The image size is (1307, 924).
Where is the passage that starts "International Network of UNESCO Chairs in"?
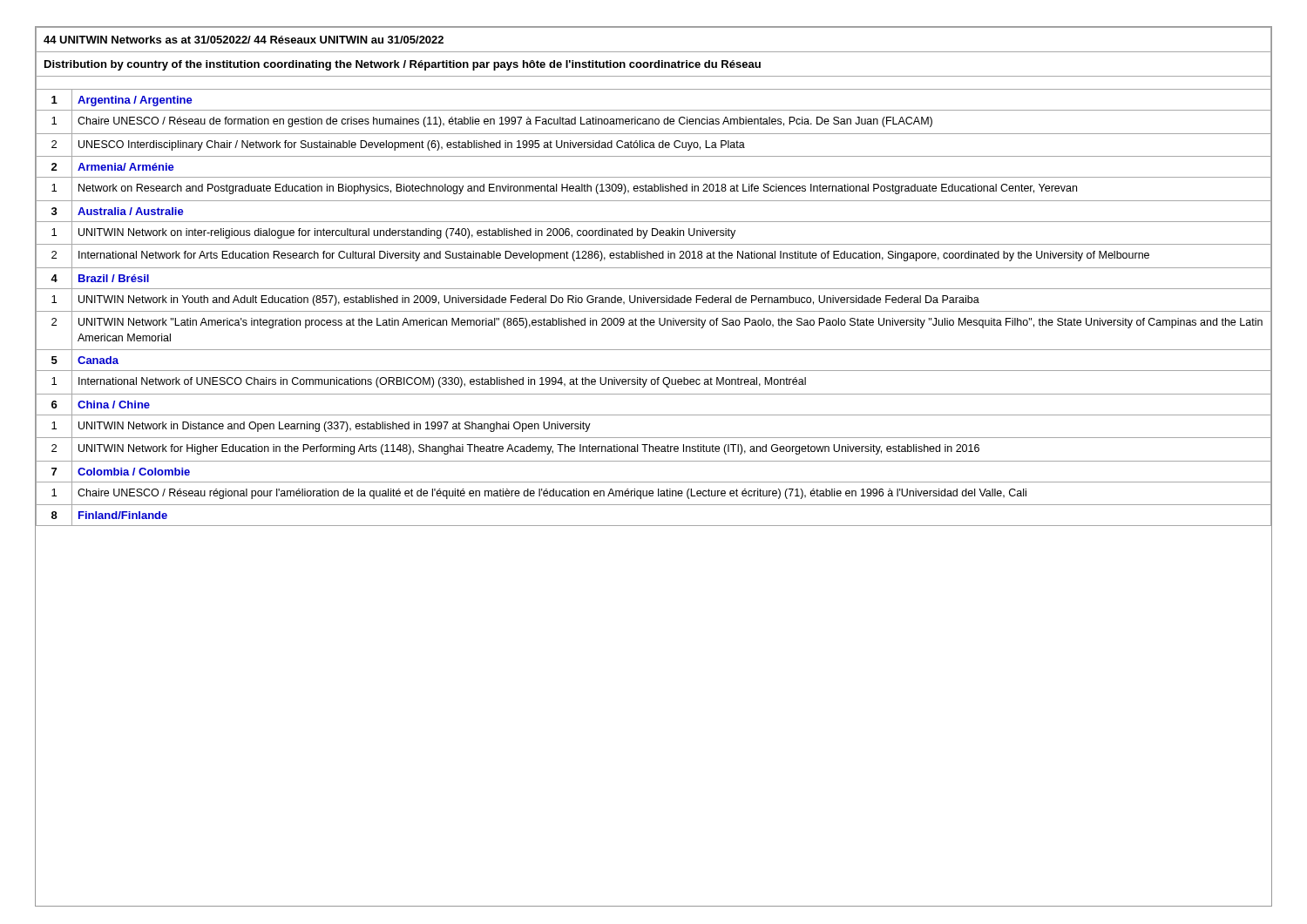click(442, 381)
